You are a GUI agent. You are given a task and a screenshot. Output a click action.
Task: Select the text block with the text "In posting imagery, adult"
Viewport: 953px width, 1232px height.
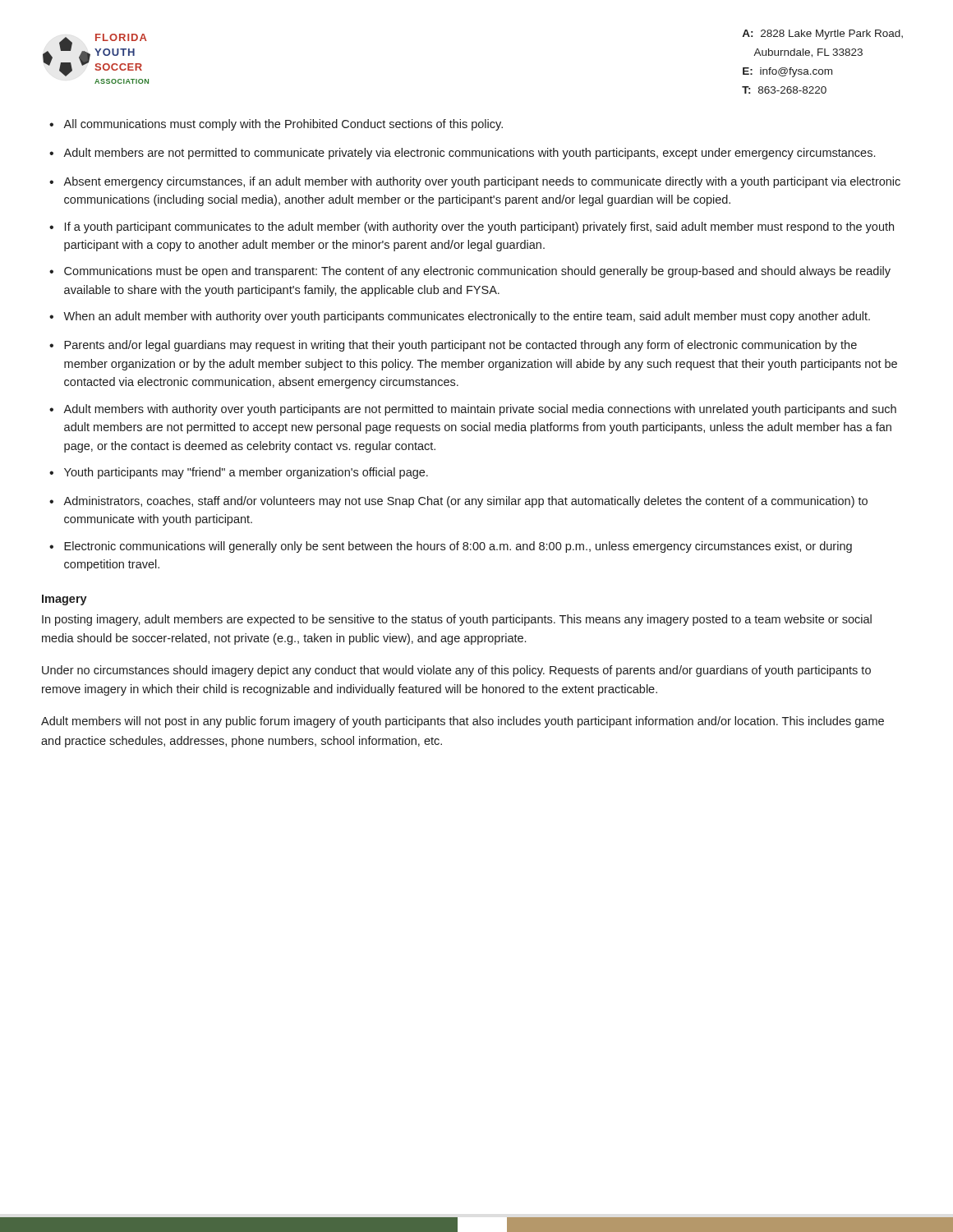pyautogui.click(x=457, y=629)
